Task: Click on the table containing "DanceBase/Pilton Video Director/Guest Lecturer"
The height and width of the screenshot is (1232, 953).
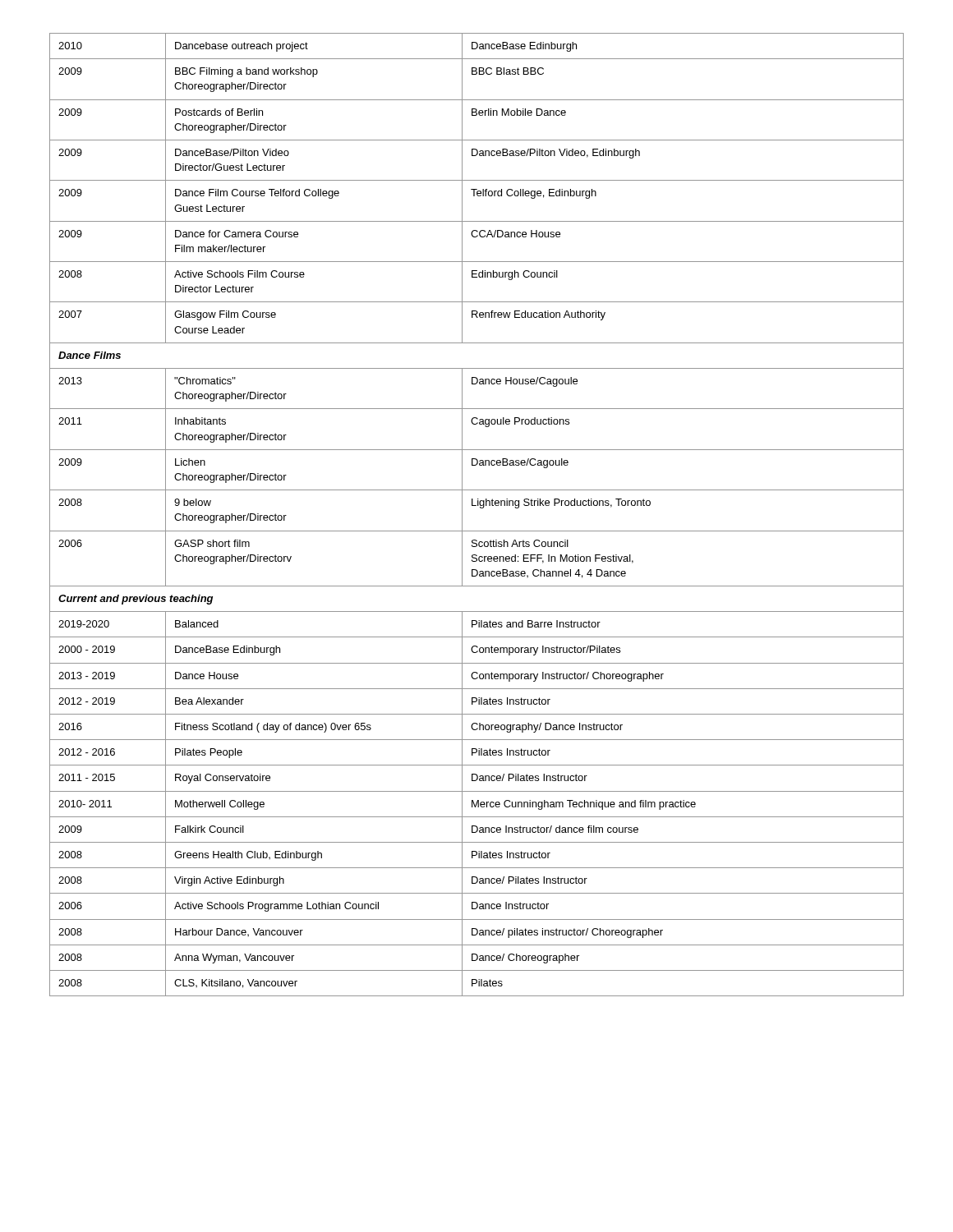Action: (x=476, y=515)
